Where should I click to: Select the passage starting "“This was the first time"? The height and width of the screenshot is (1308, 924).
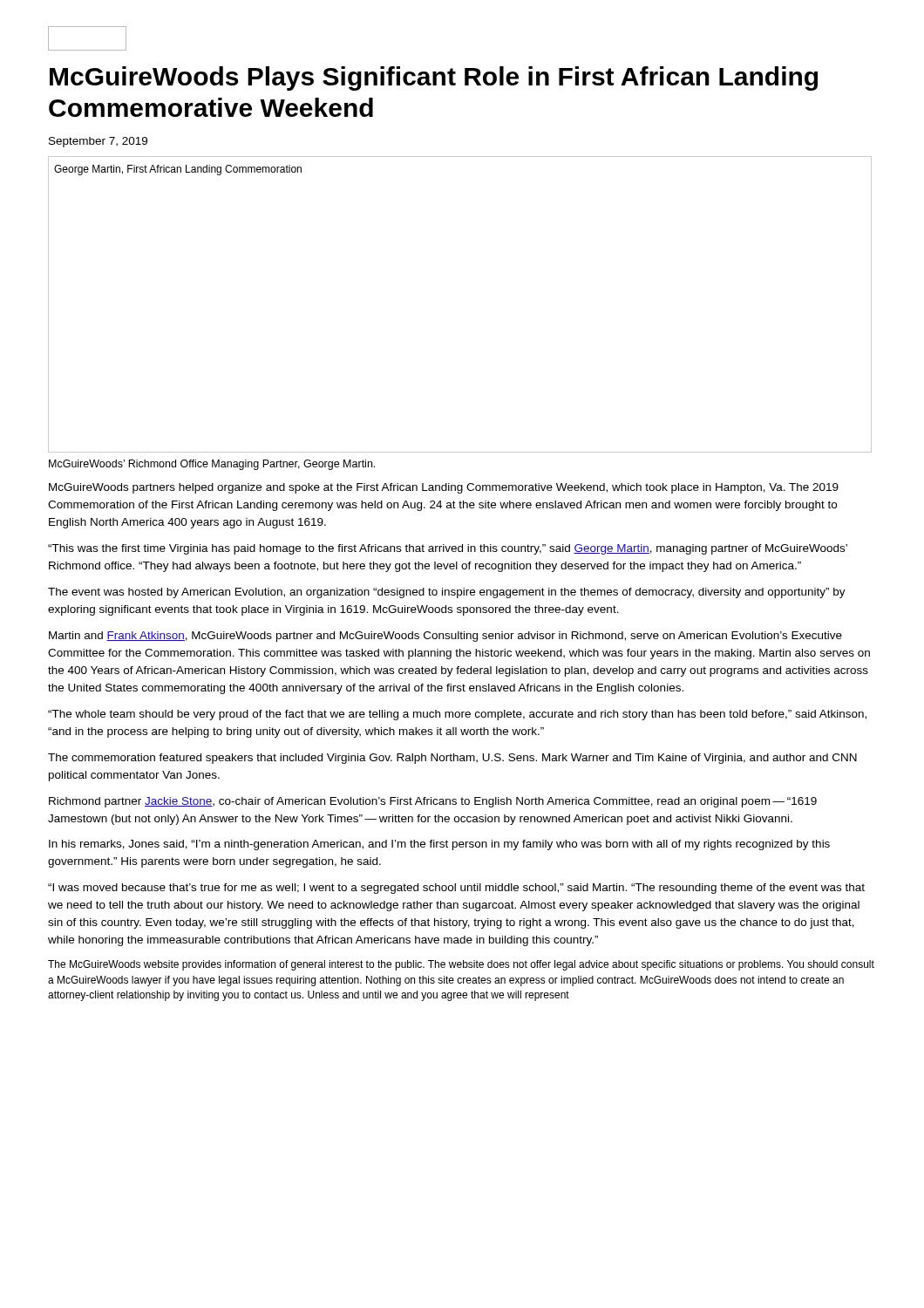(448, 557)
